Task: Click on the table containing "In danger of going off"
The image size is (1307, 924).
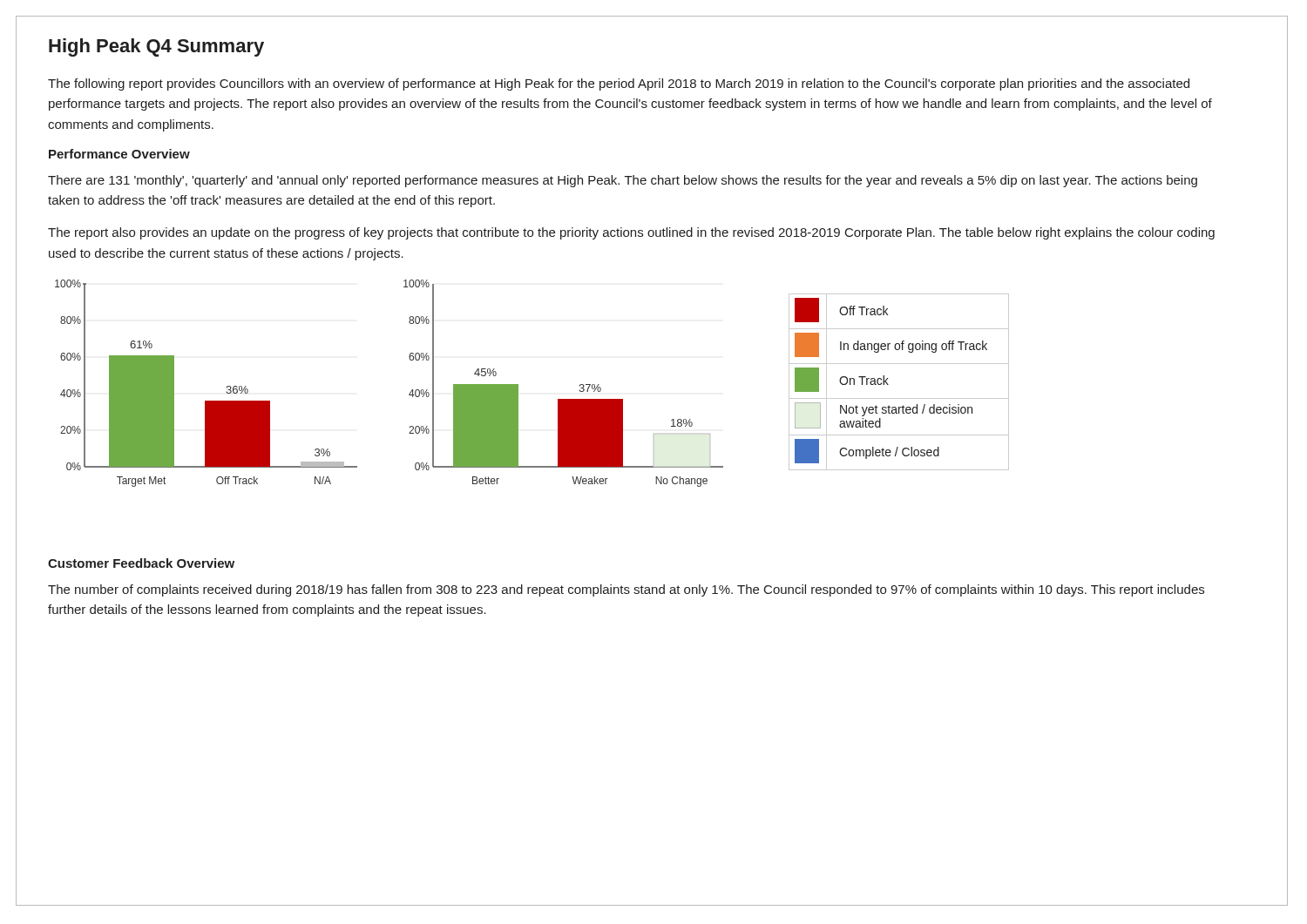Action: tap(886, 377)
